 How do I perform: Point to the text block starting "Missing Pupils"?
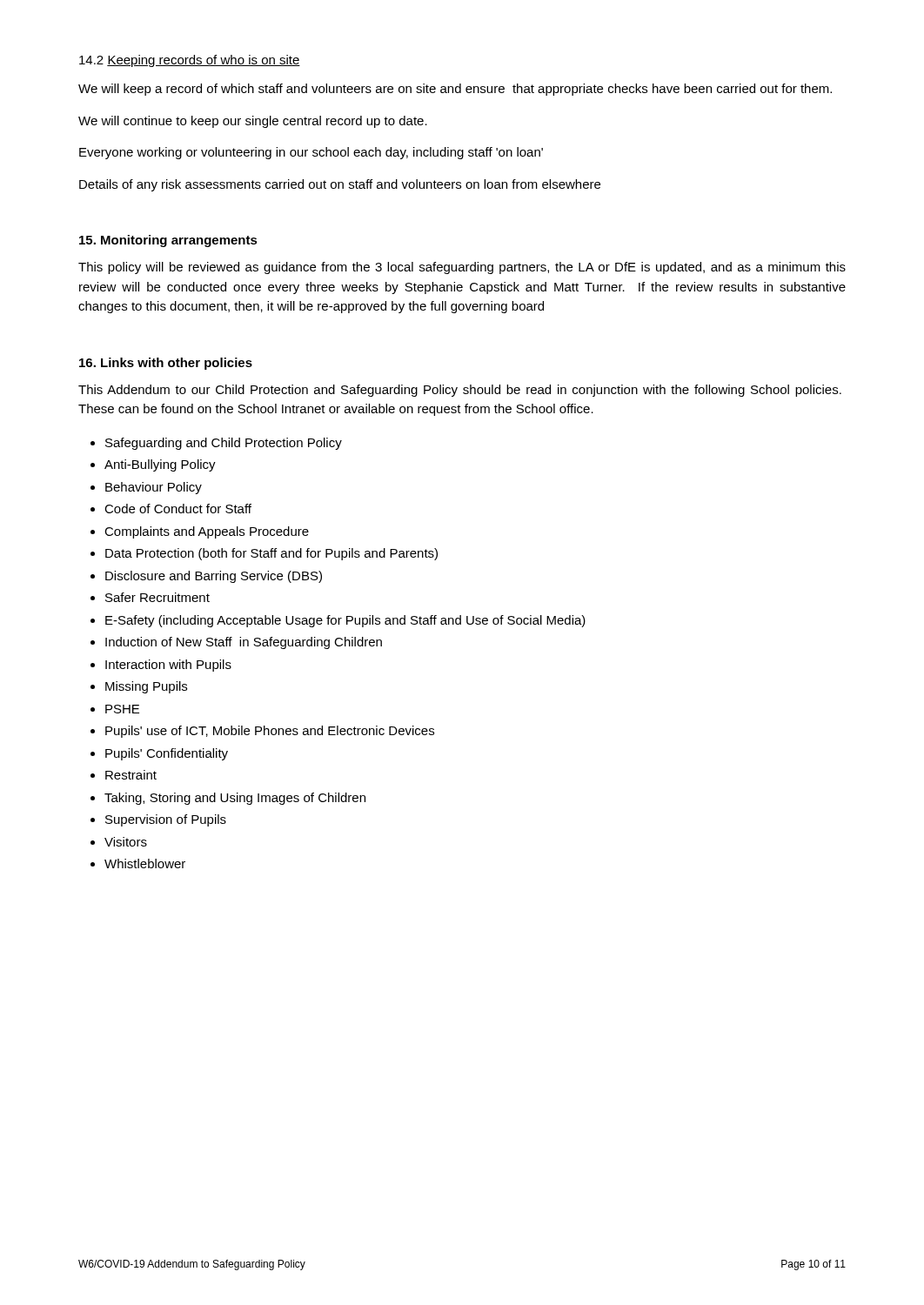click(x=146, y=686)
